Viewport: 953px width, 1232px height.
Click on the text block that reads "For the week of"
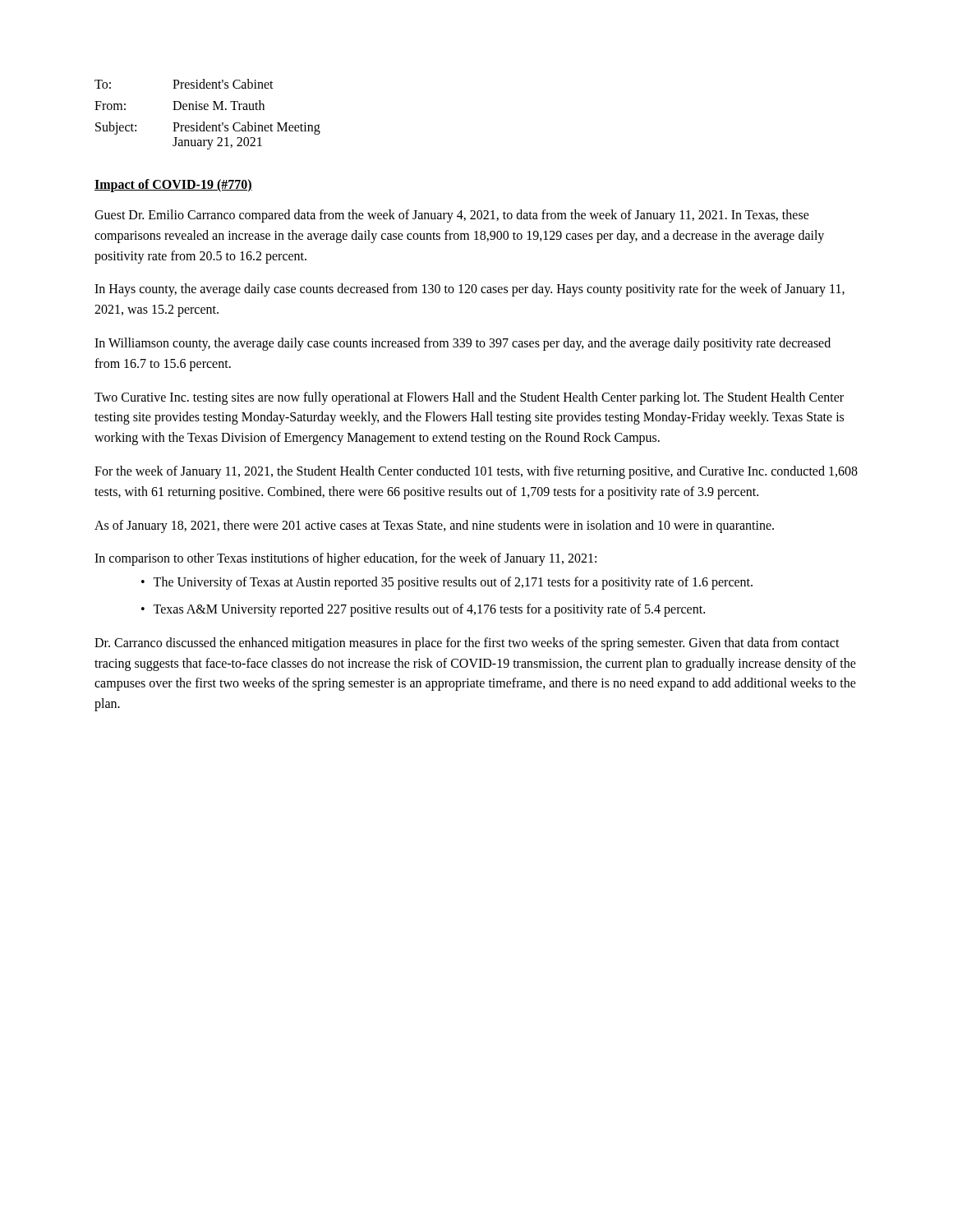[476, 481]
